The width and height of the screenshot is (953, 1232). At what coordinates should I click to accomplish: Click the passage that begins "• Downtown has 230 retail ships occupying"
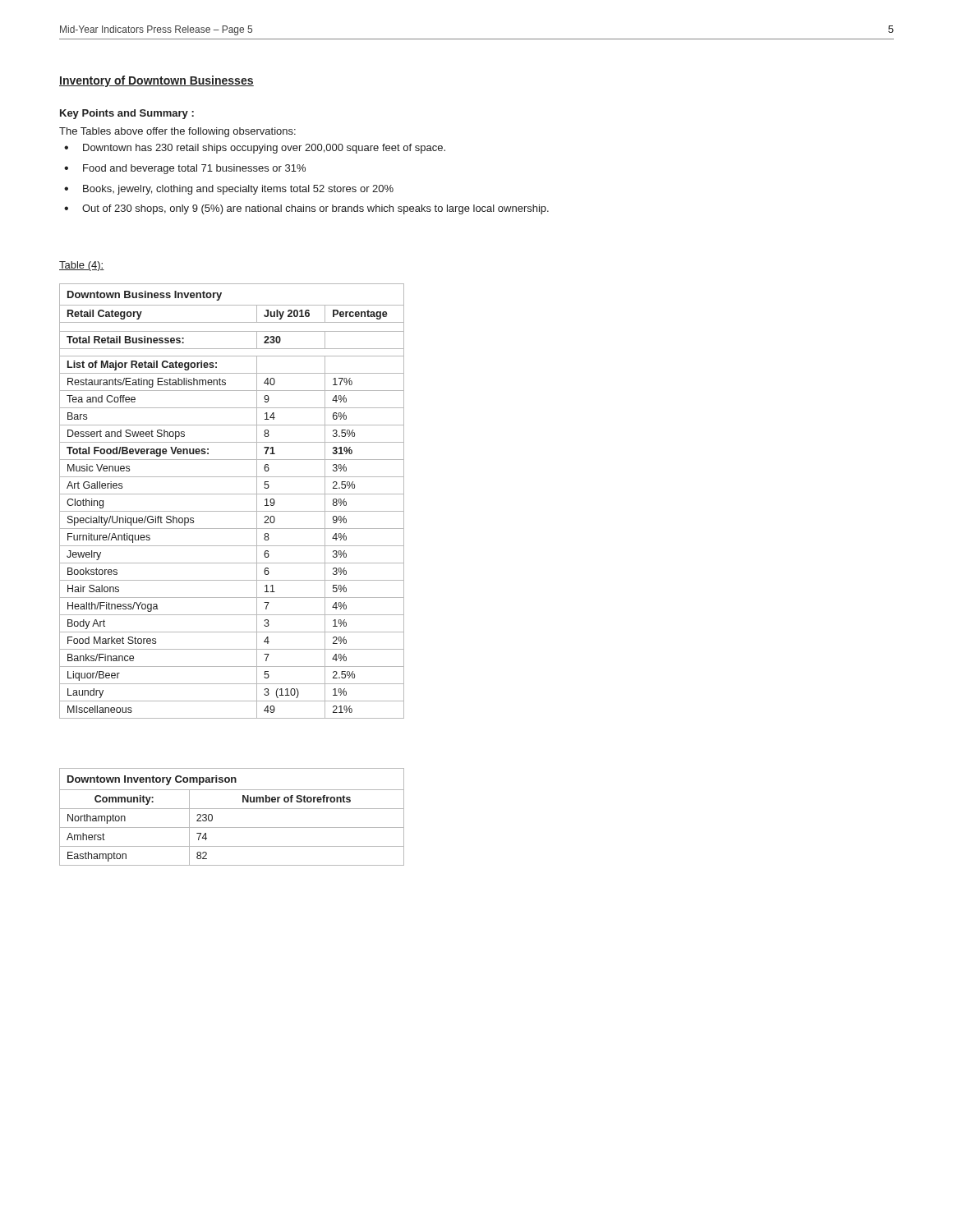click(x=253, y=148)
